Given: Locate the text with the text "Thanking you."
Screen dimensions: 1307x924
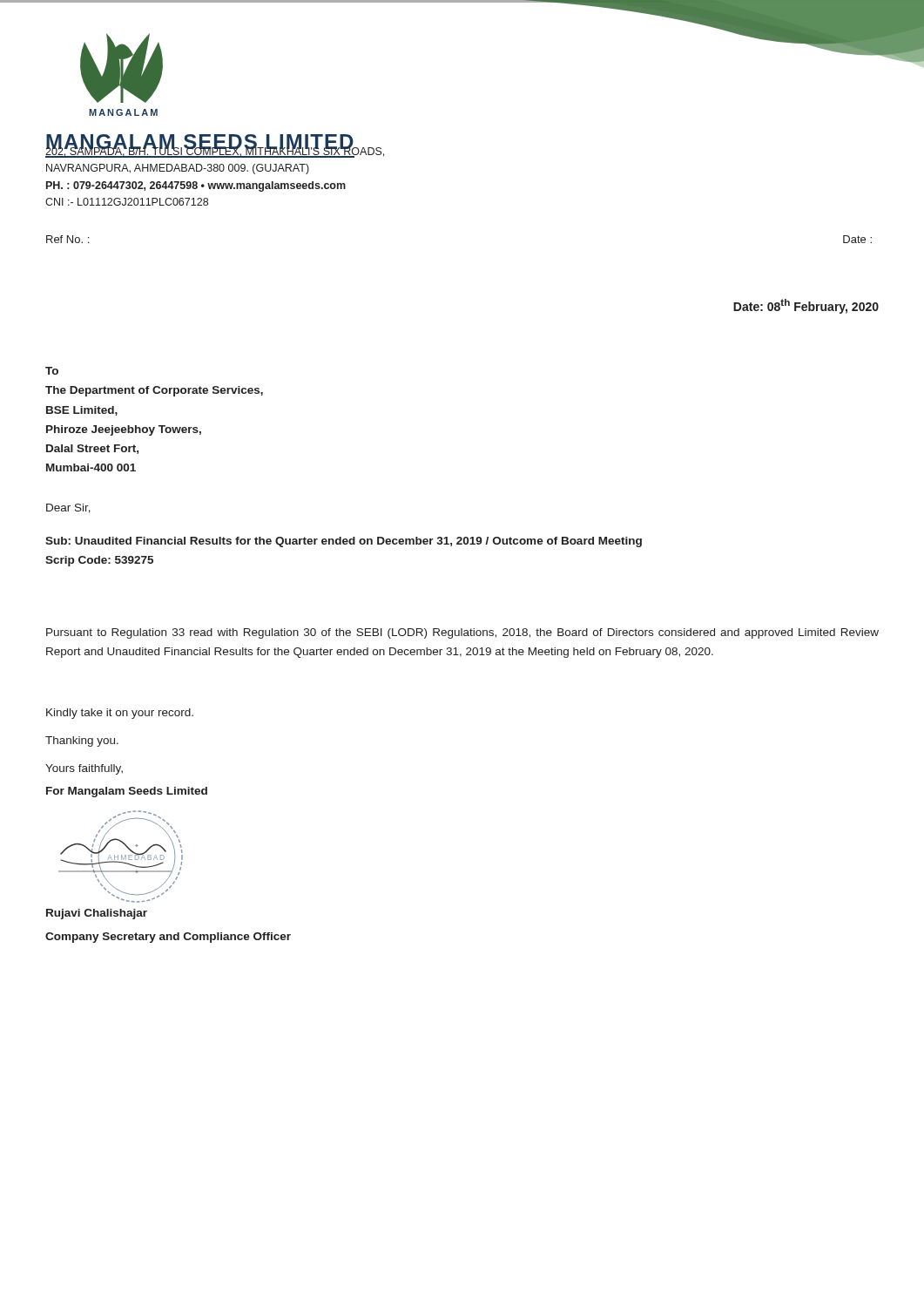Looking at the screenshot, I should point(82,740).
